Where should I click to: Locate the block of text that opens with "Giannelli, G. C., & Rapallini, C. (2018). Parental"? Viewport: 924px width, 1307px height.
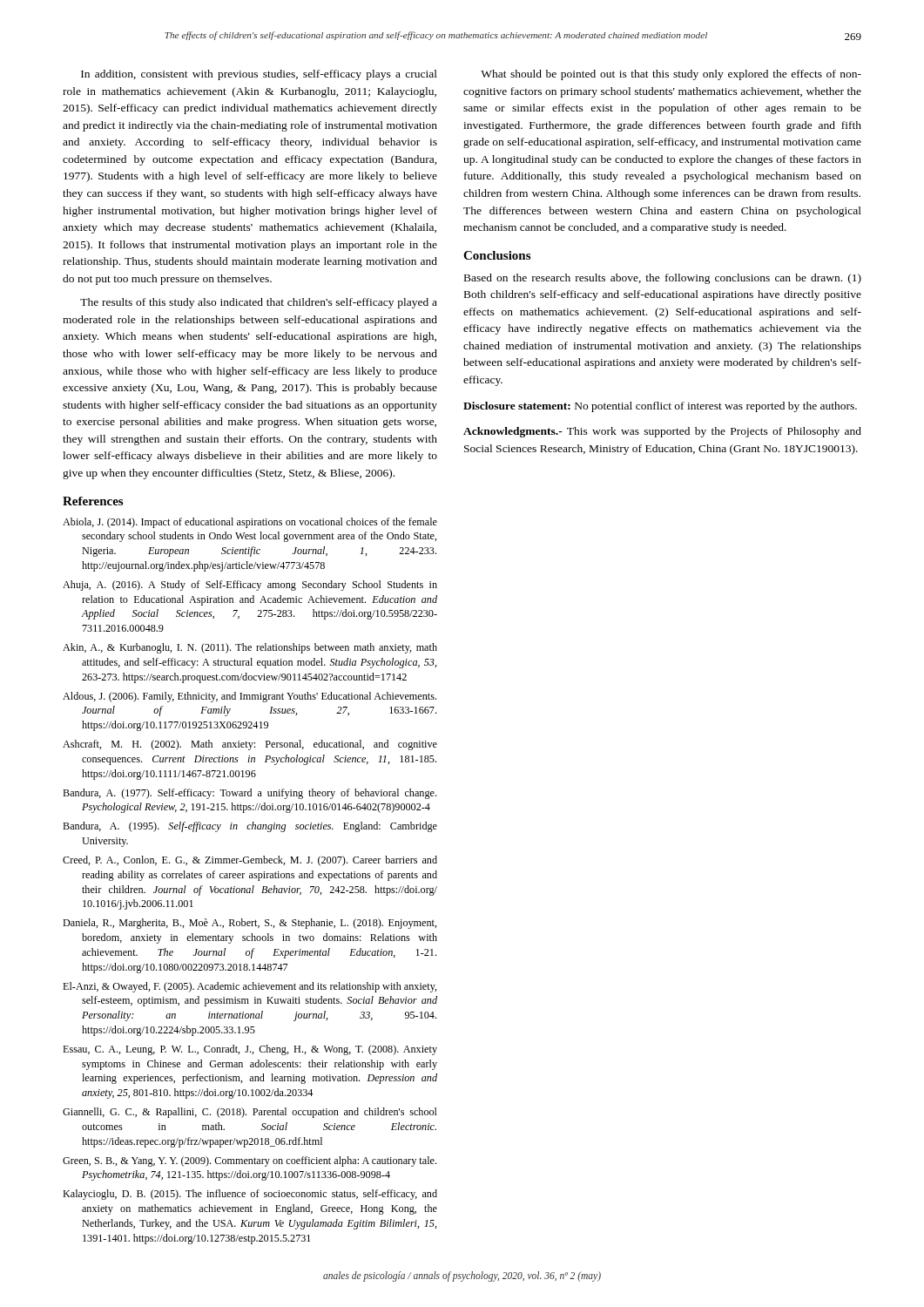[x=250, y=1127]
